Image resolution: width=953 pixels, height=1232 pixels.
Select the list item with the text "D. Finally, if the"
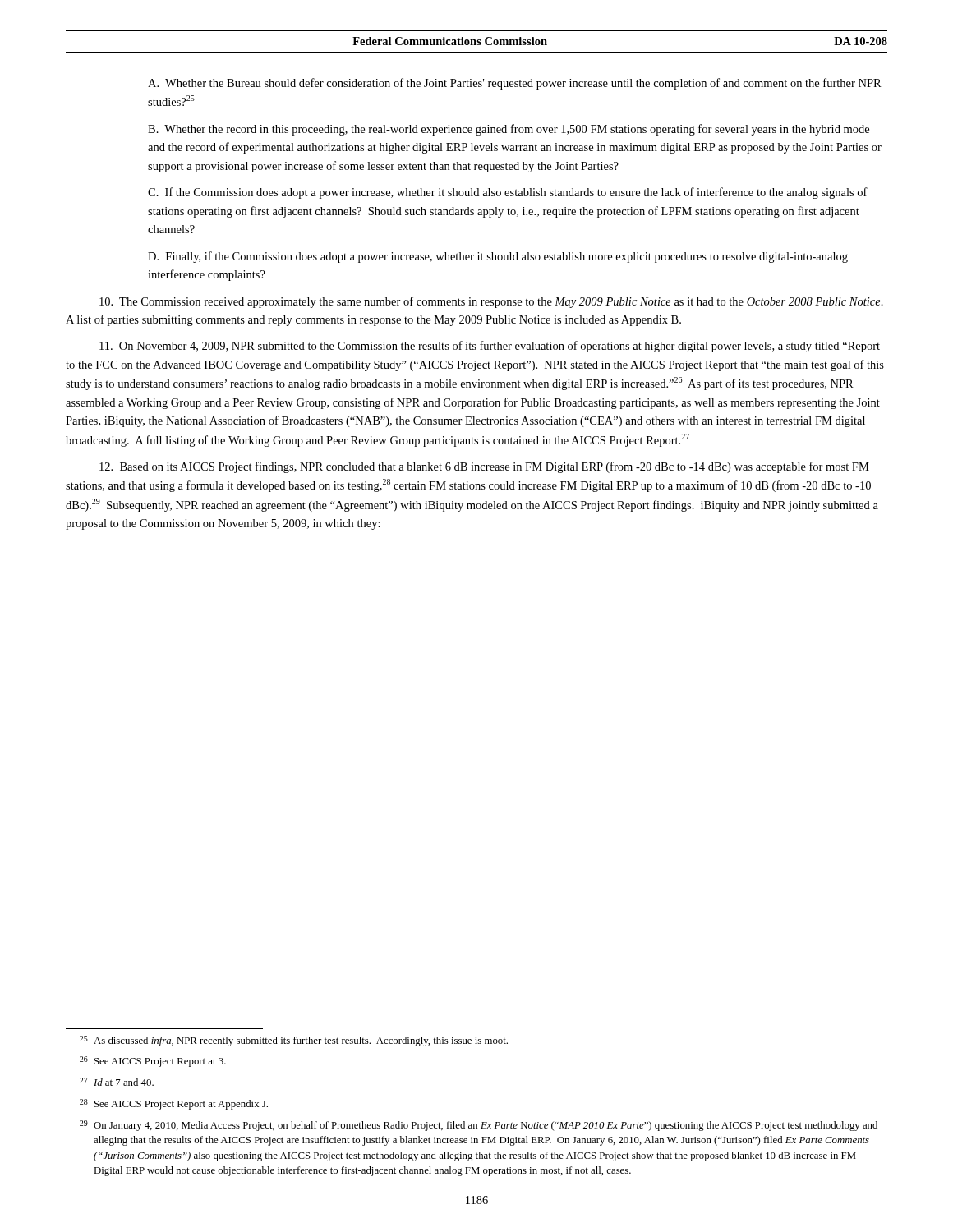click(498, 265)
